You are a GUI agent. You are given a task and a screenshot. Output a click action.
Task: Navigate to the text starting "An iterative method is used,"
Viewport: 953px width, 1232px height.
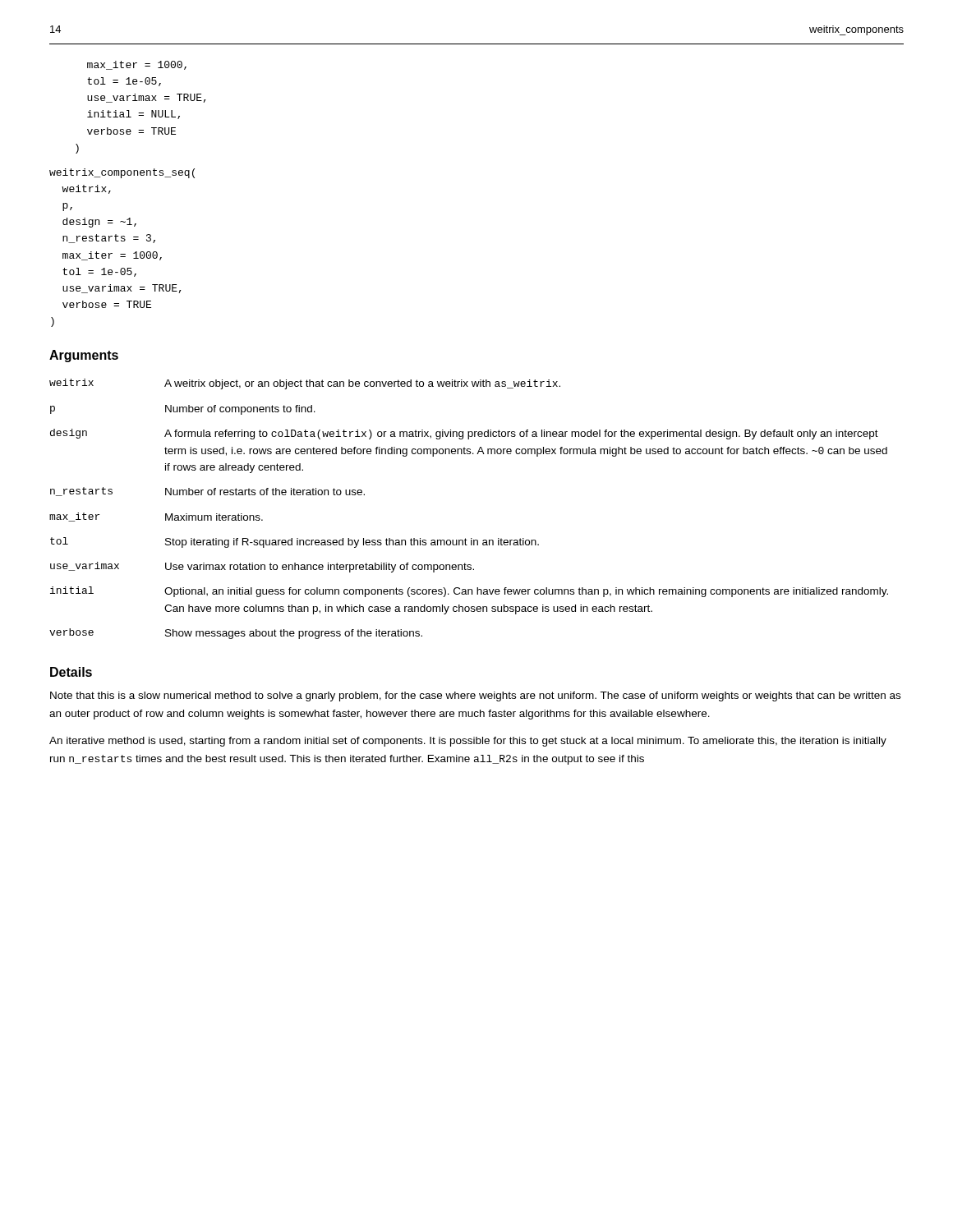coord(468,750)
